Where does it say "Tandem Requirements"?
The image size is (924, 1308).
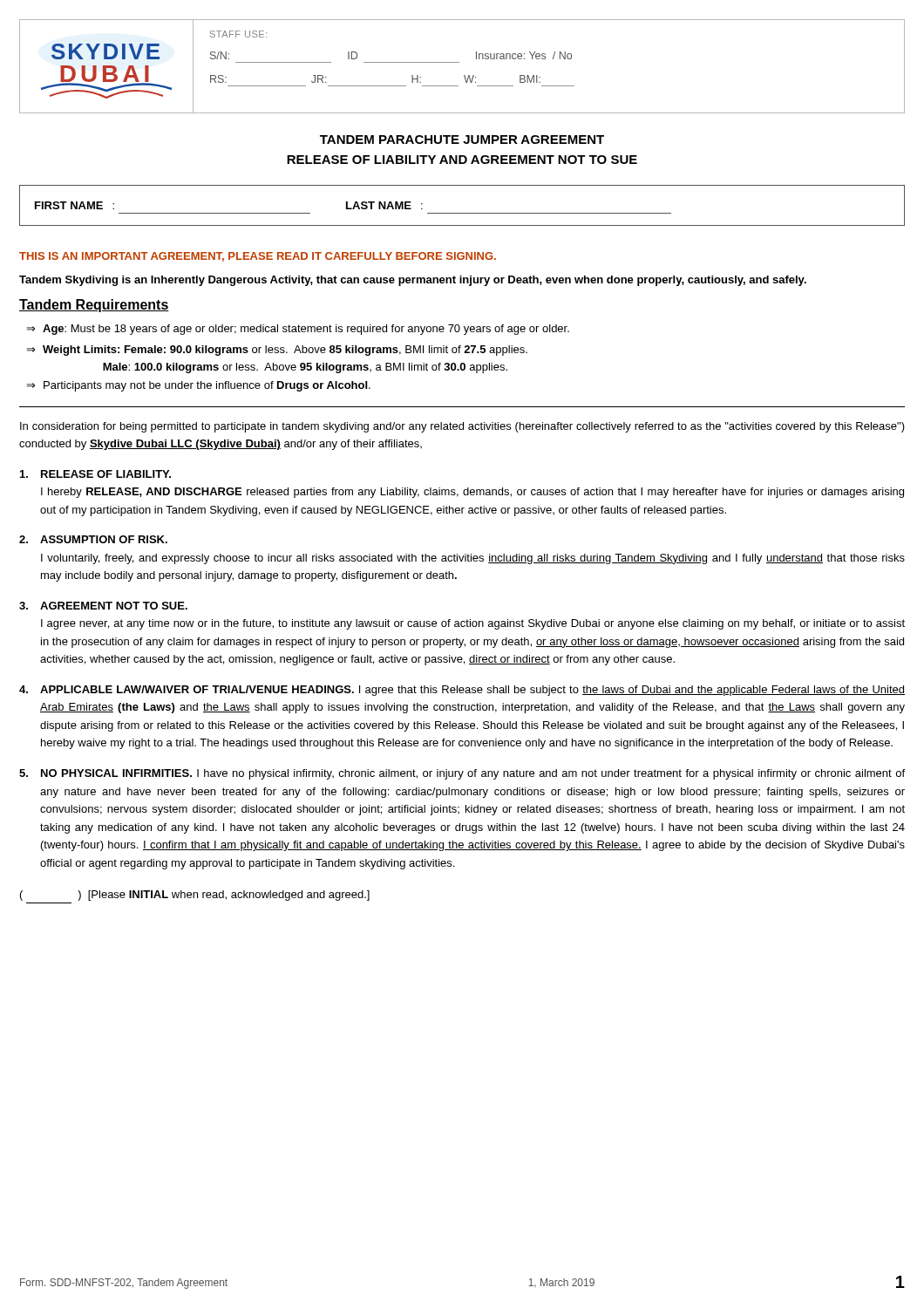tap(94, 304)
